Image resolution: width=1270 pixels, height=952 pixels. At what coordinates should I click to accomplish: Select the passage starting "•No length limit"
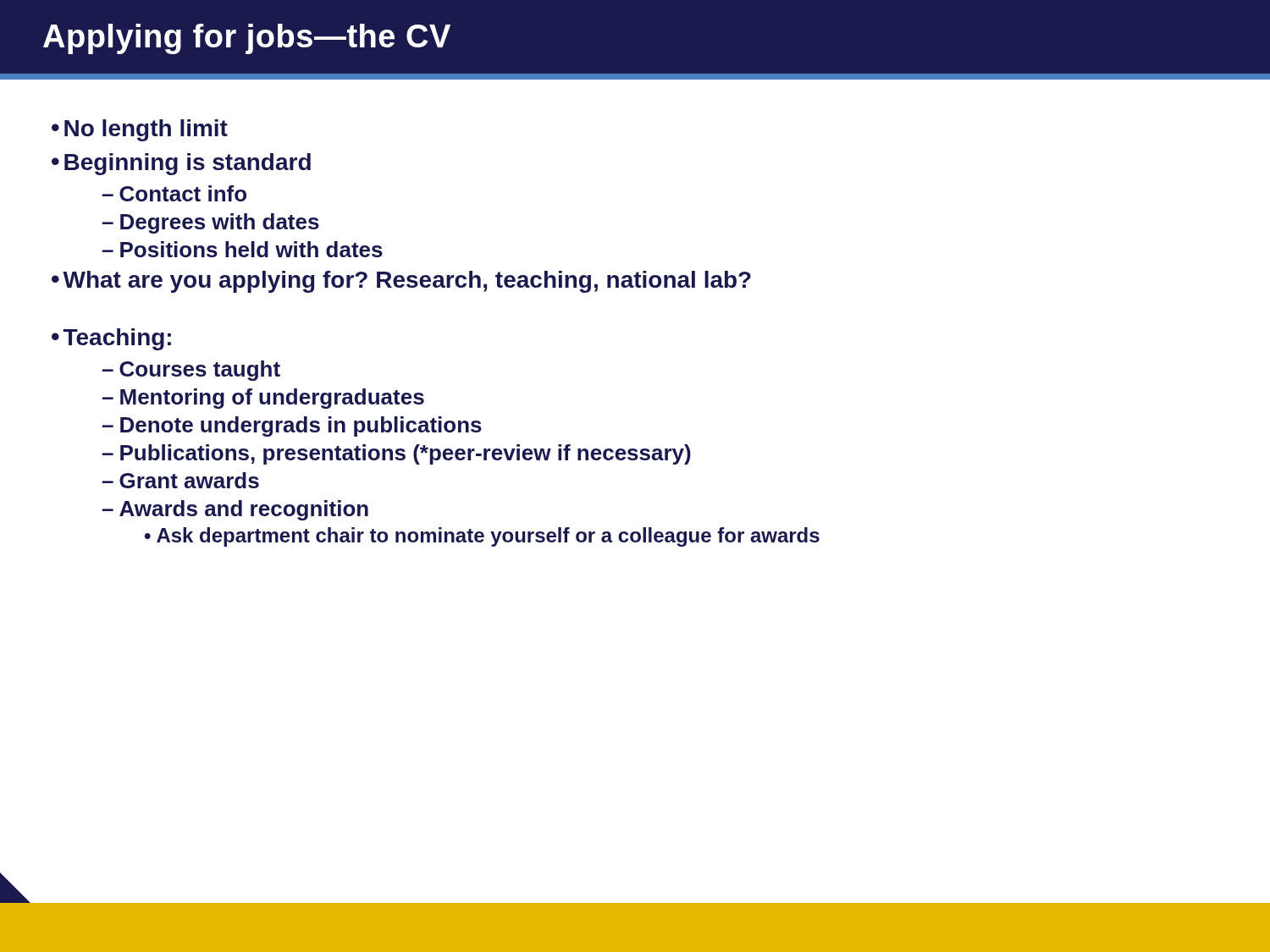tap(139, 128)
